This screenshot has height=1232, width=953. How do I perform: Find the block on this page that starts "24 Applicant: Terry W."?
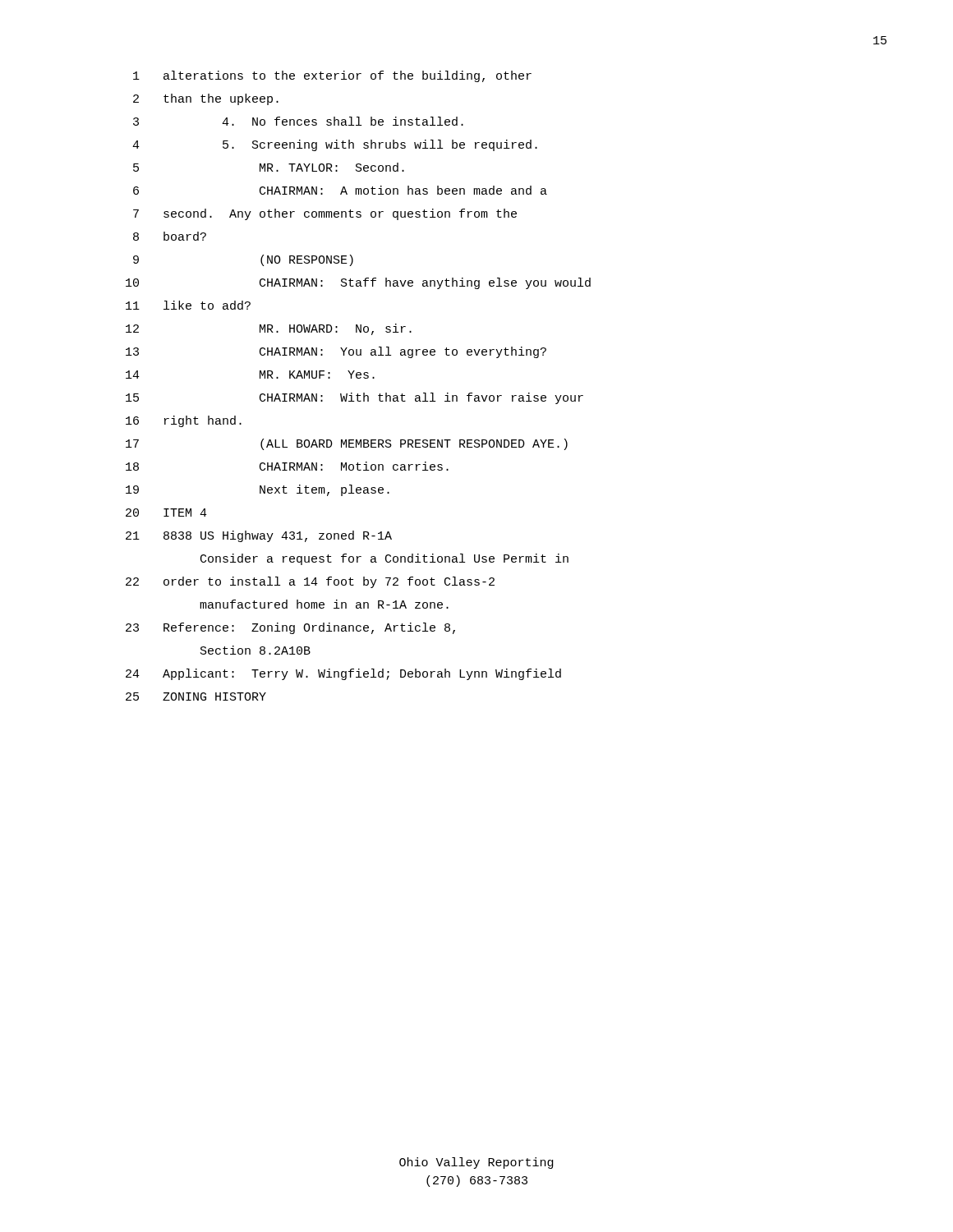330,675
